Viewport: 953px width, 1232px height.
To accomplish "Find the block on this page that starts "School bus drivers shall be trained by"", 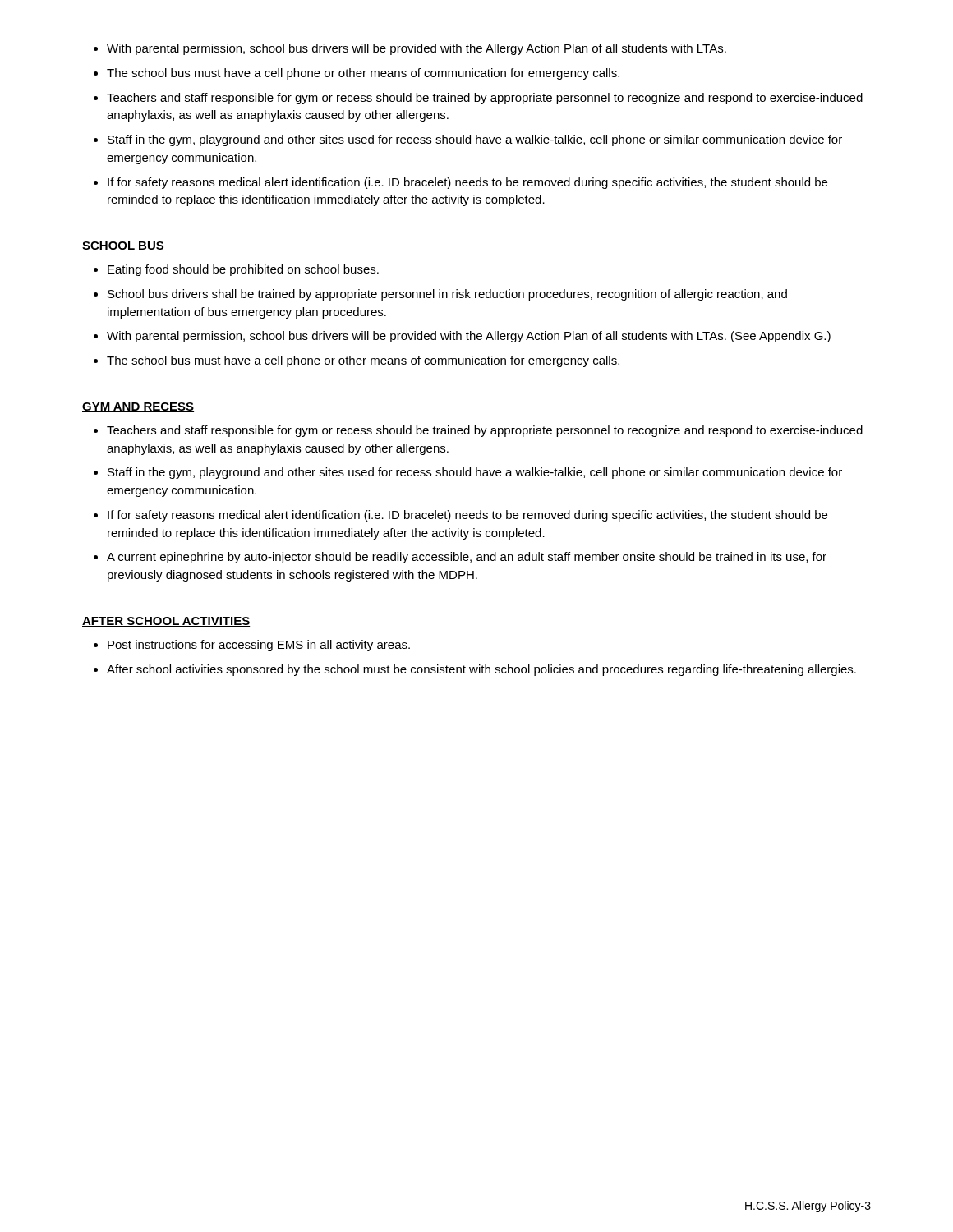I will coord(447,302).
